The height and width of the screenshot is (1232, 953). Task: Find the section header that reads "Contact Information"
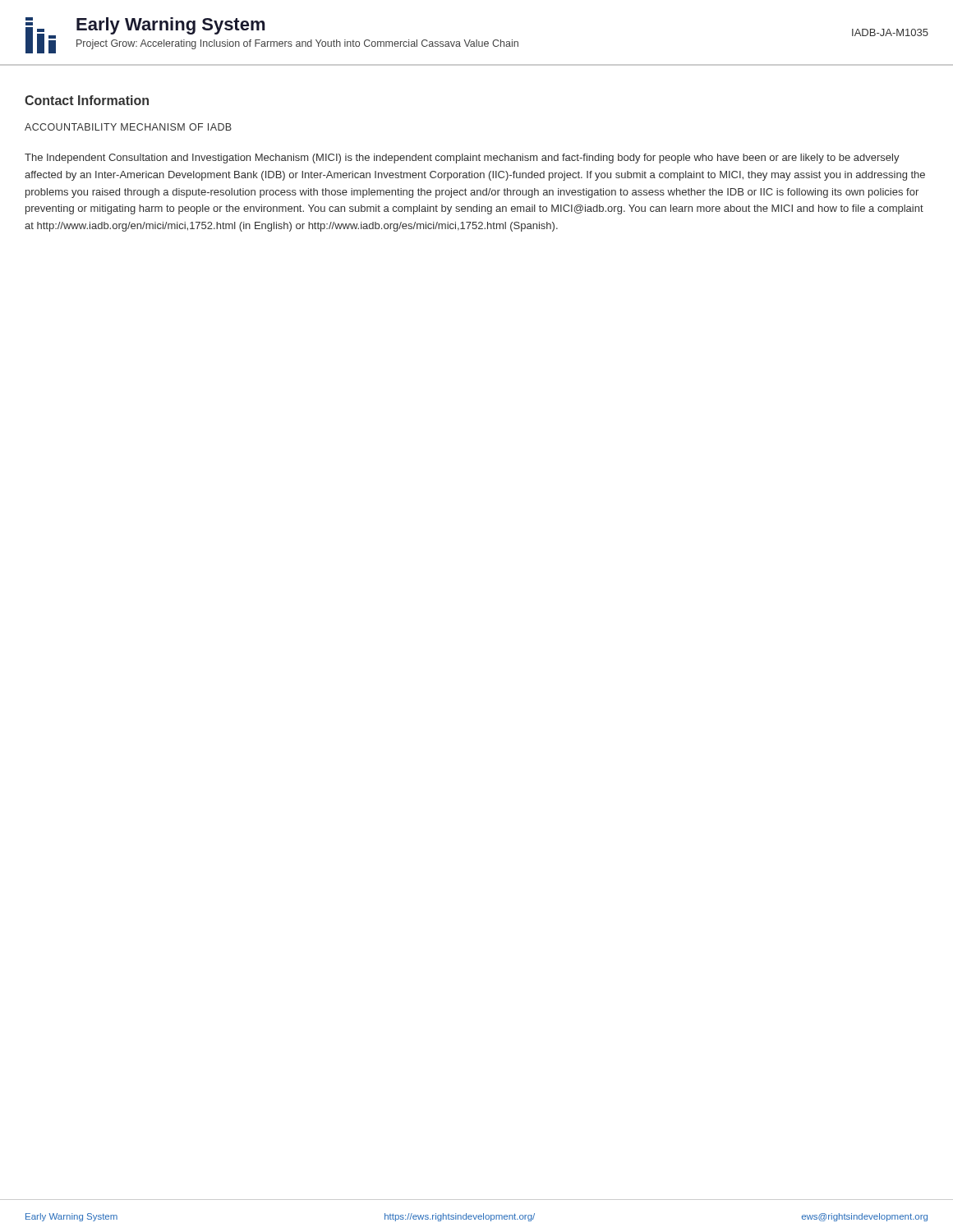pos(87,101)
